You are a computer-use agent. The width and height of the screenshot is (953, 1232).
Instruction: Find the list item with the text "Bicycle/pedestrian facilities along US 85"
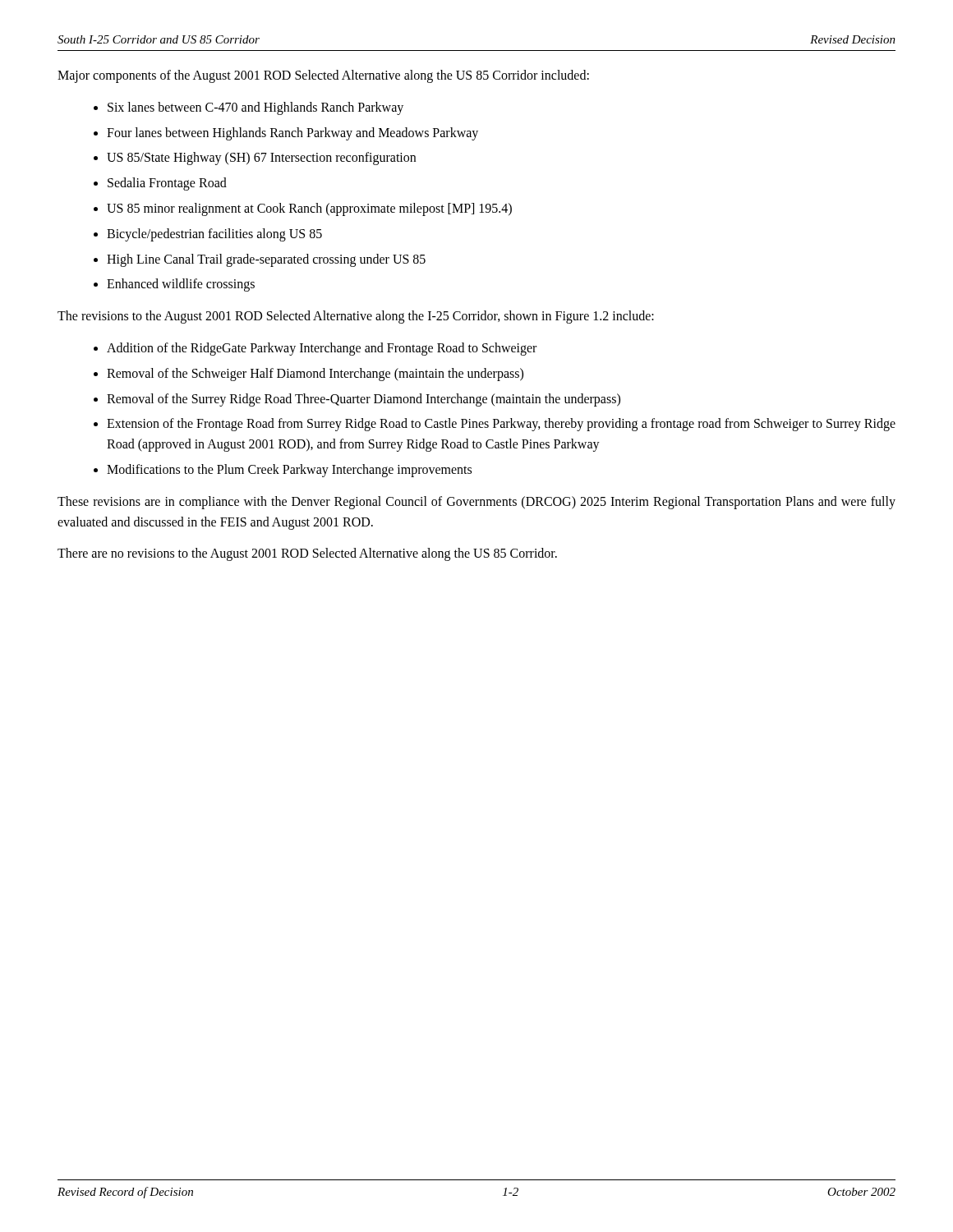(215, 234)
